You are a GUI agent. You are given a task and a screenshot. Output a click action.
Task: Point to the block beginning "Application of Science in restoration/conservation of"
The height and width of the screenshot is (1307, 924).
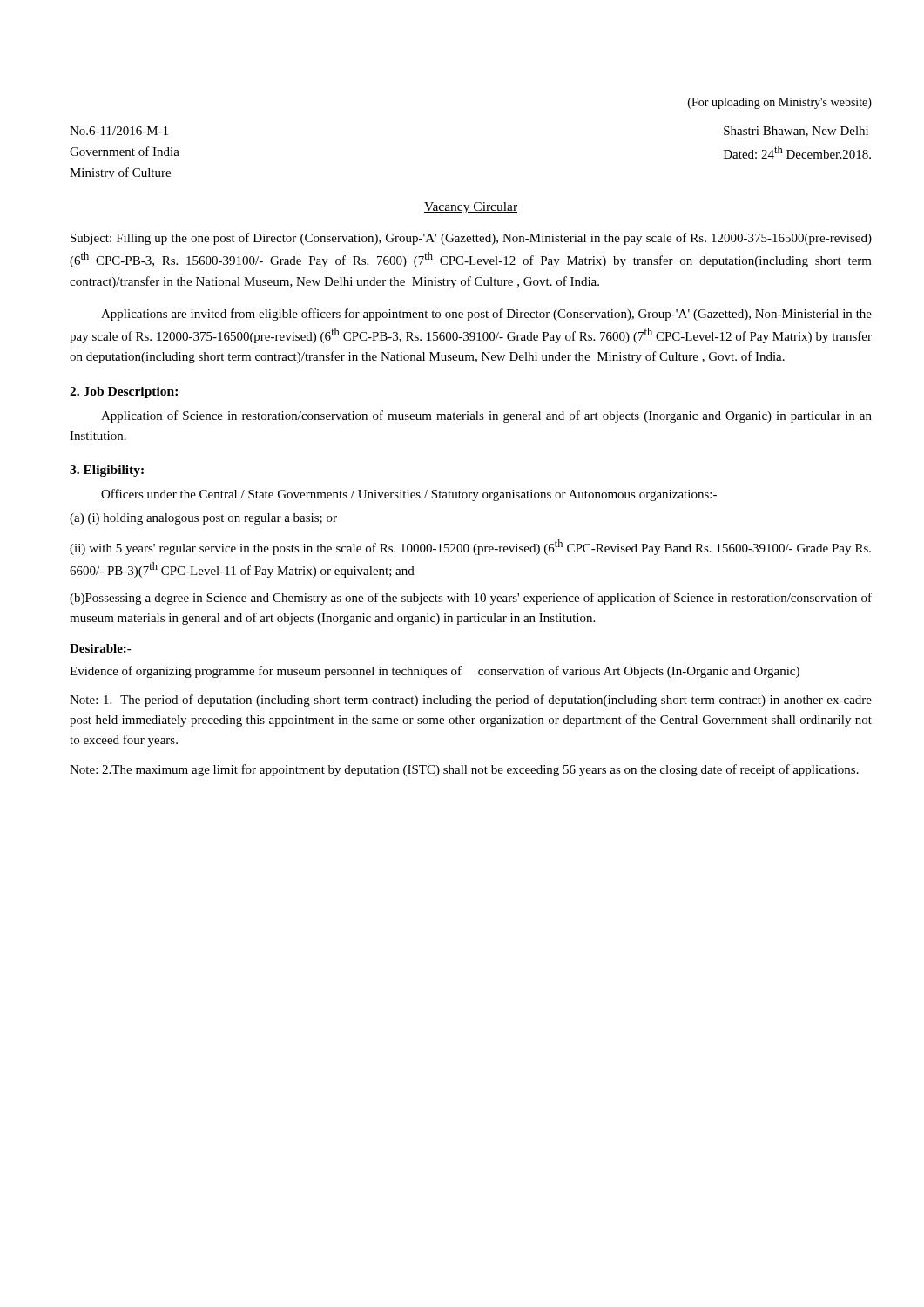(x=471, y=425)
